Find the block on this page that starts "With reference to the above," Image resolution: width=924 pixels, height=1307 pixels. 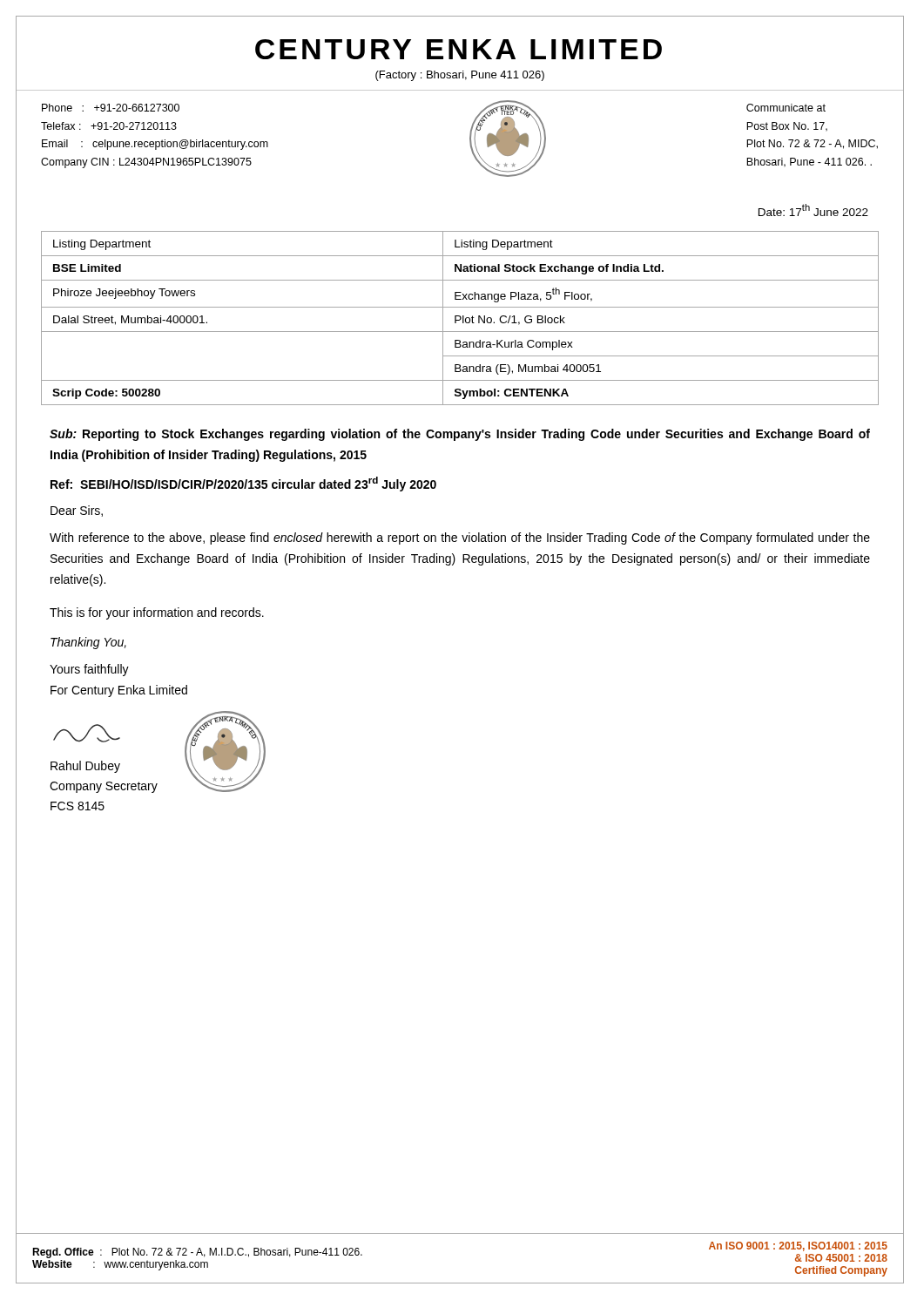[x=460, y=559]
